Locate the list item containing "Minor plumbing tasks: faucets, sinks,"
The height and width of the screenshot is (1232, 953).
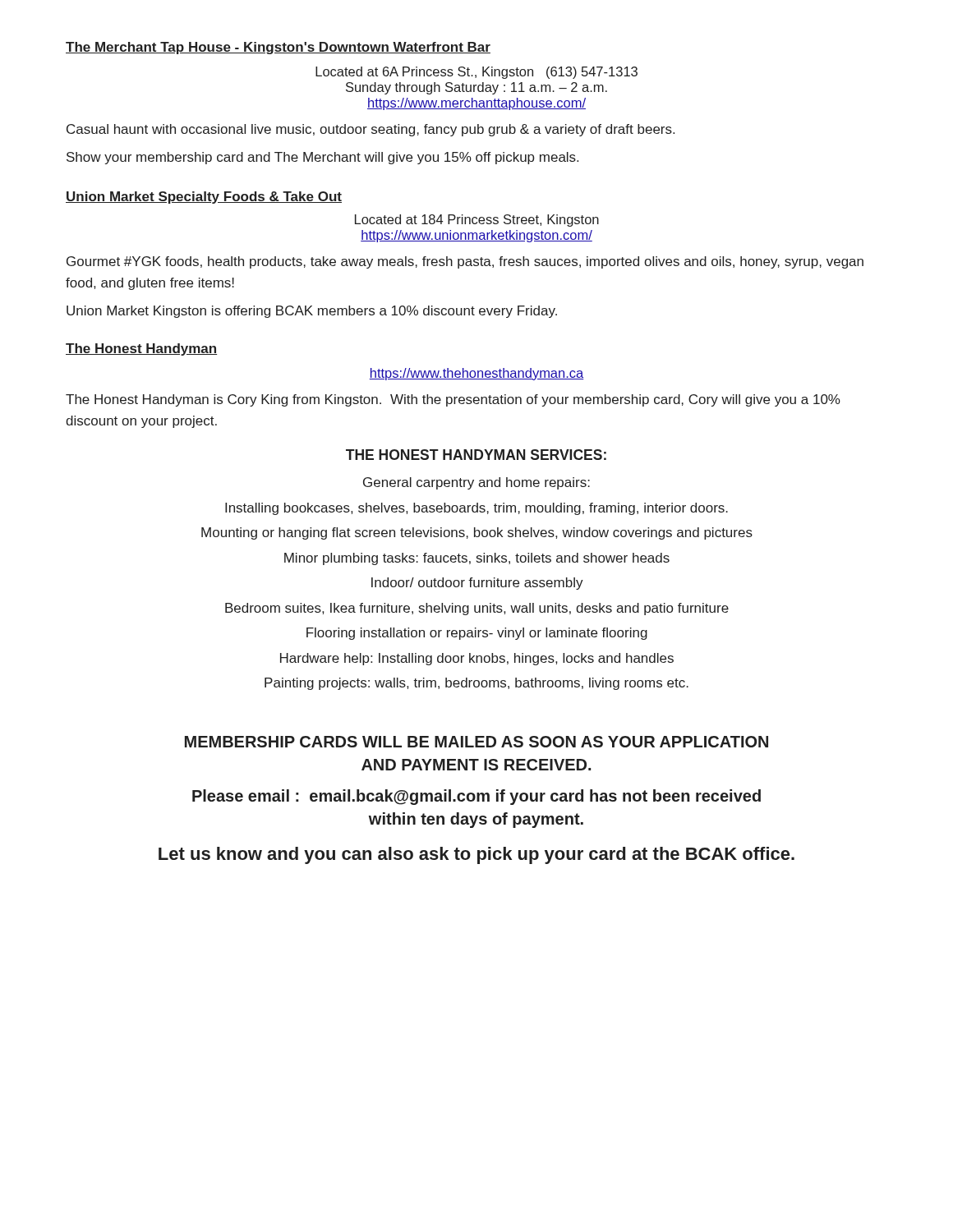coord(476,558)
